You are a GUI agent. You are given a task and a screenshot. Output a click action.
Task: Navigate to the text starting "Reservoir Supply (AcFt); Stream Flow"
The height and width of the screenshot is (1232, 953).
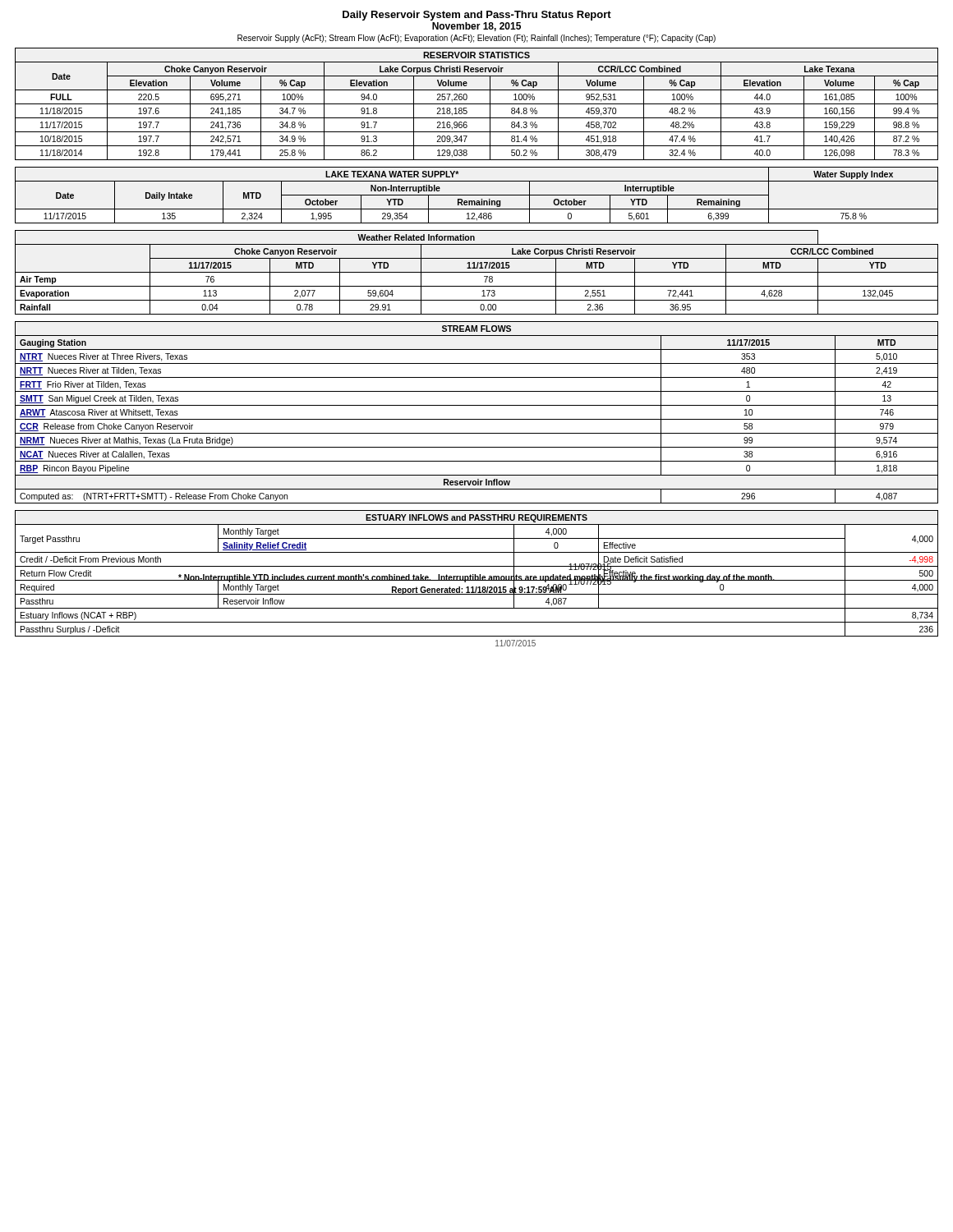(x=476, y=38)
